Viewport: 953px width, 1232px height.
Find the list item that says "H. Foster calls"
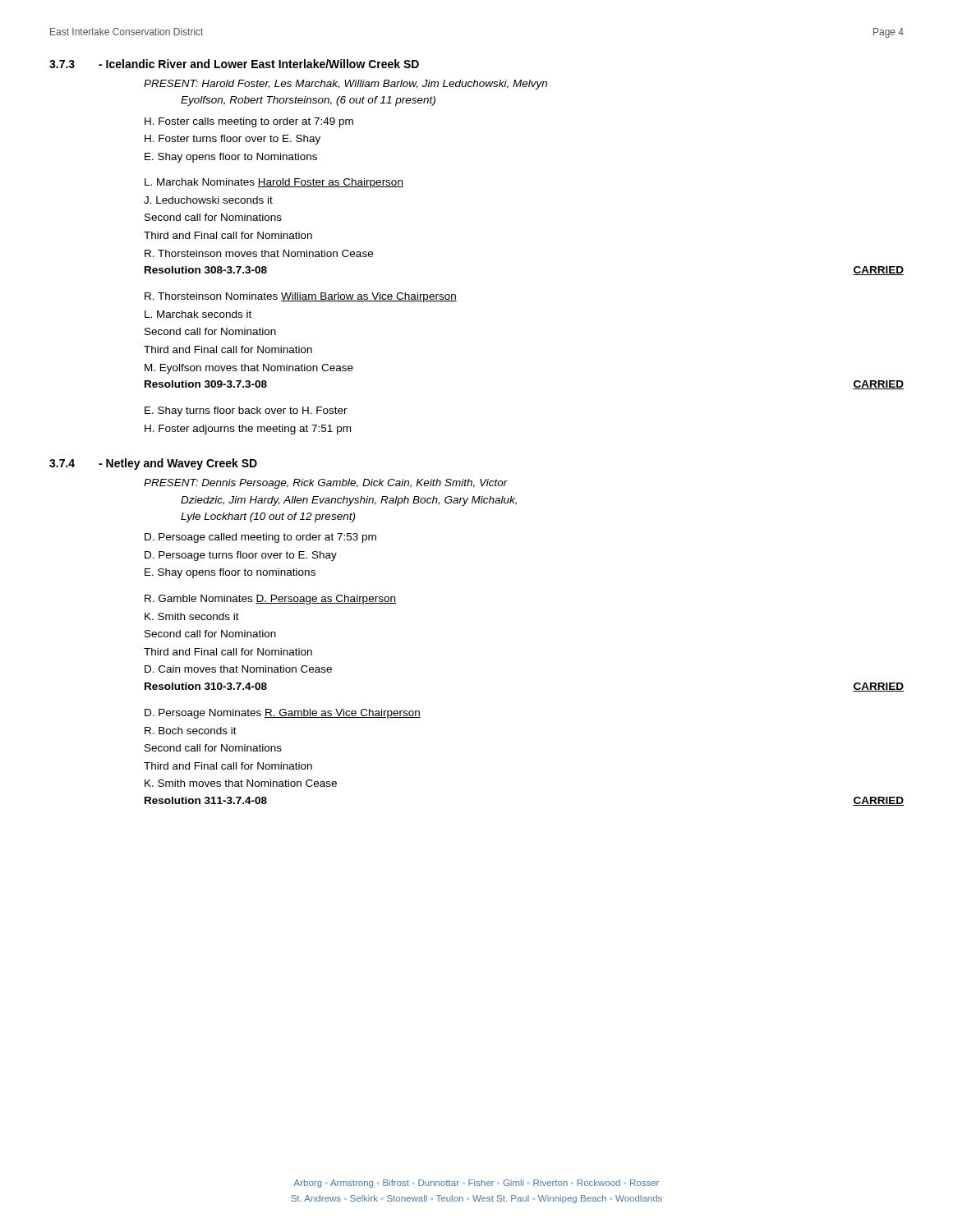pyautogui.click(x=249, y=121)
